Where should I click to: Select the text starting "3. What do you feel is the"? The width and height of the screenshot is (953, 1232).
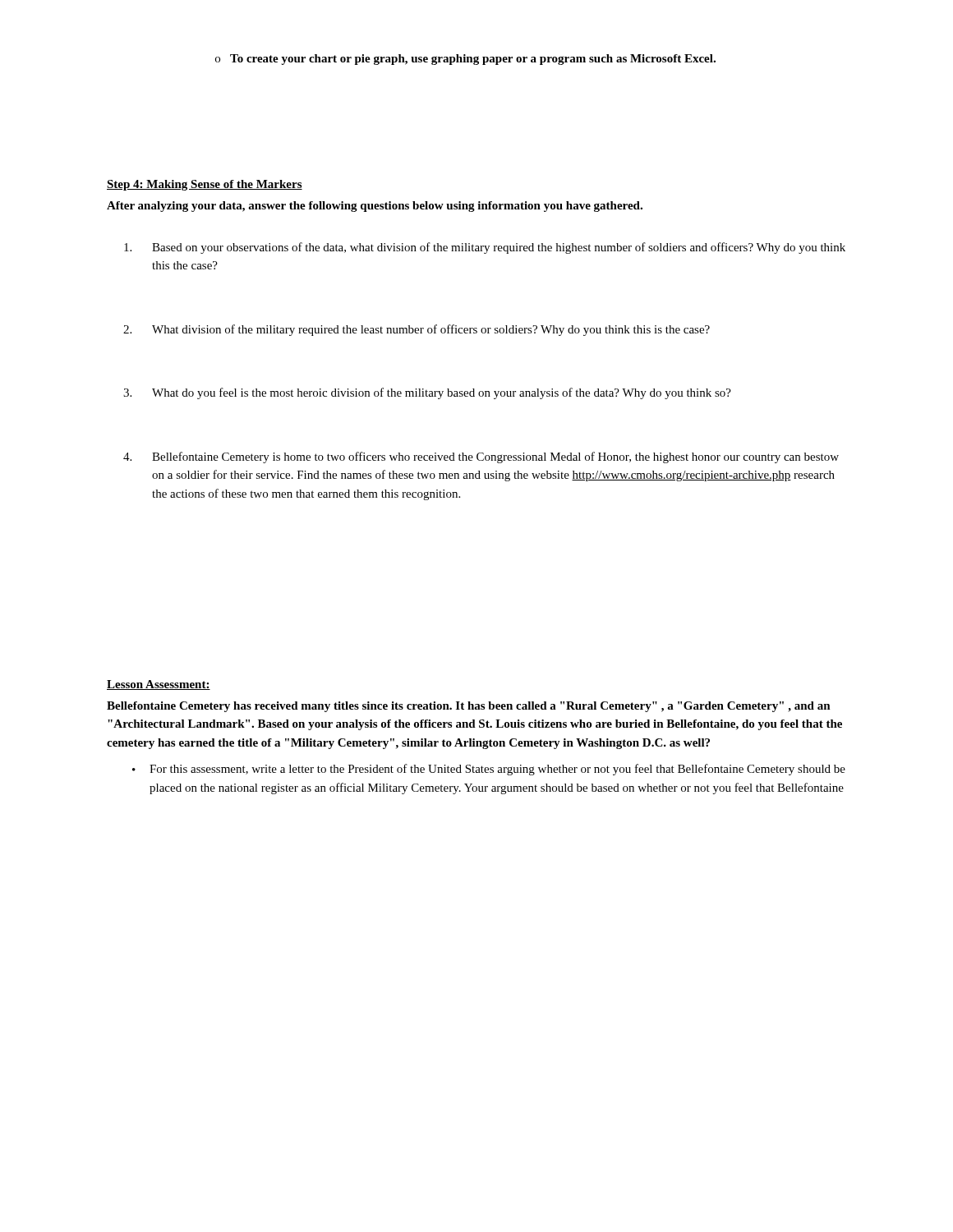(485, 393)
